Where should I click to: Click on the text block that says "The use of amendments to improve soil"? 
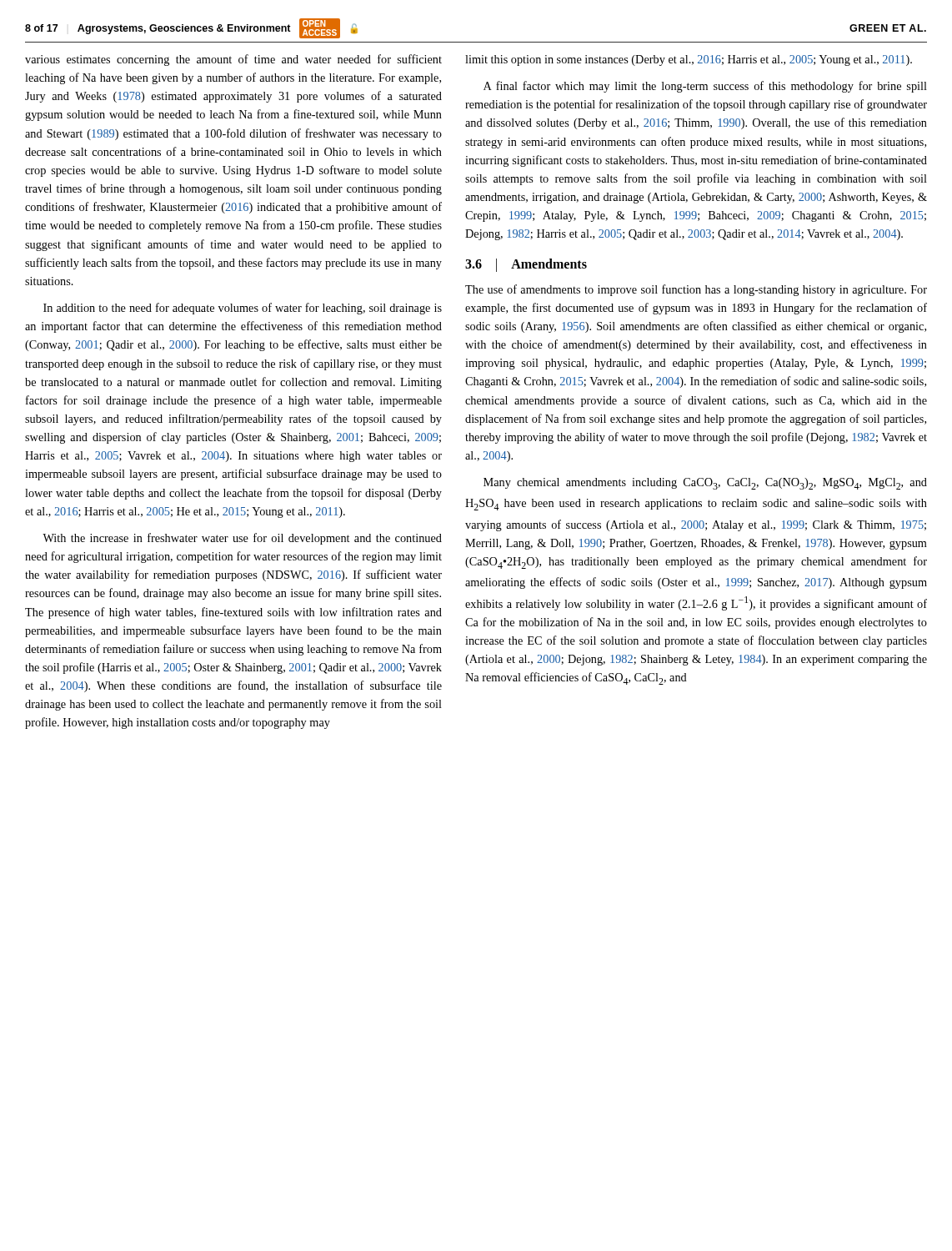[696, 485]
